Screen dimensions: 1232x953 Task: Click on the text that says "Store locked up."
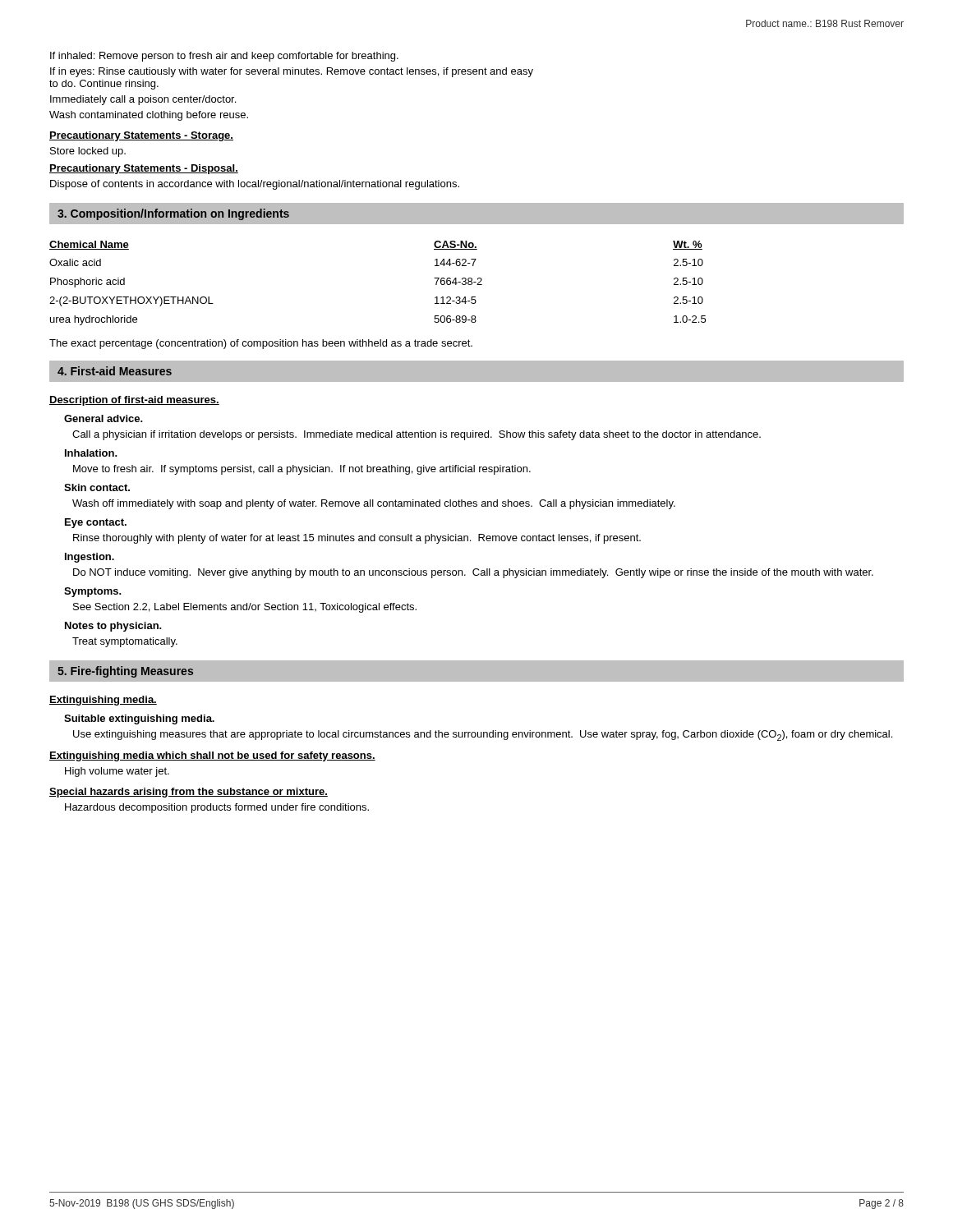click(x=88, y=152)
